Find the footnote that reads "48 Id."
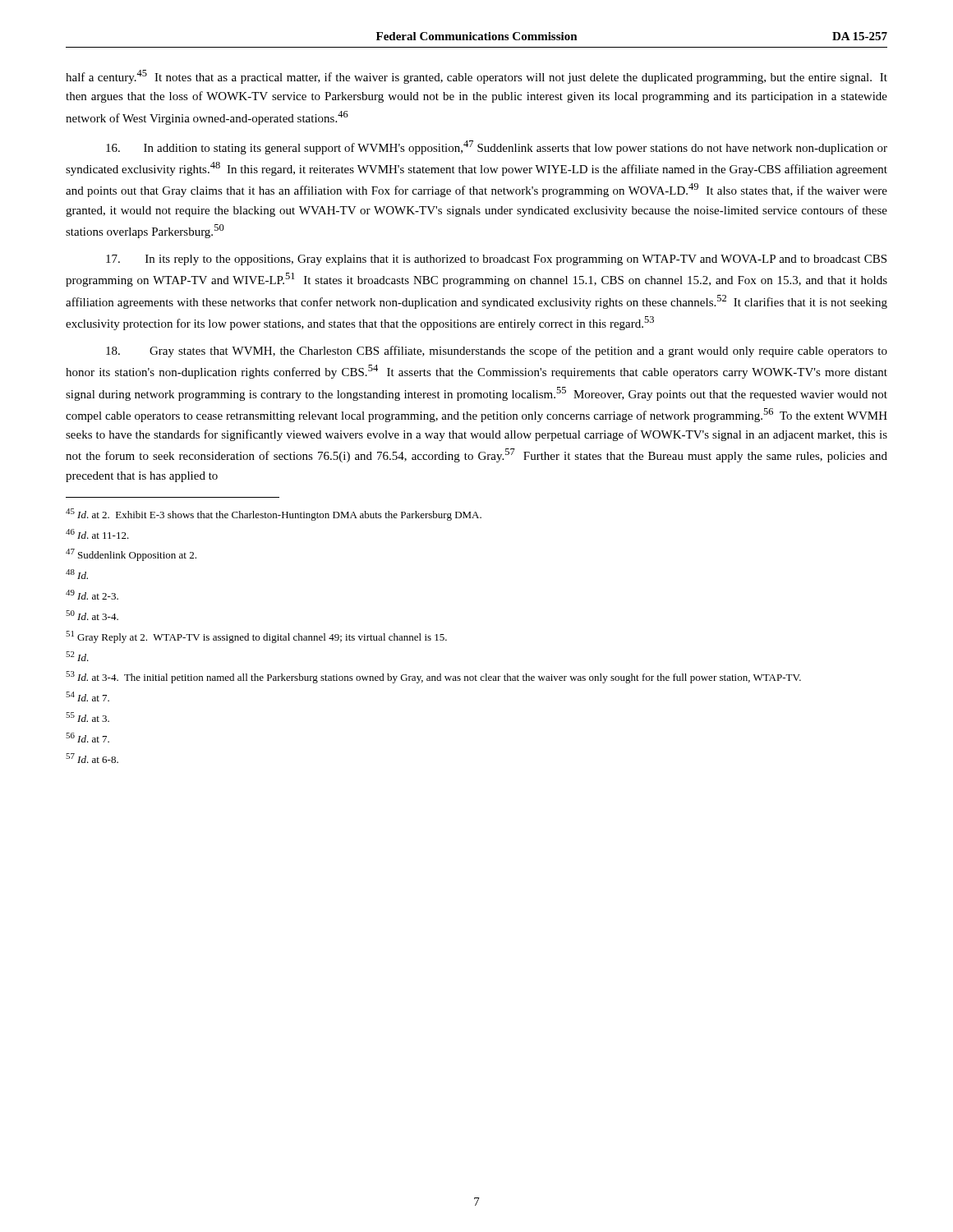 (77, 574)
